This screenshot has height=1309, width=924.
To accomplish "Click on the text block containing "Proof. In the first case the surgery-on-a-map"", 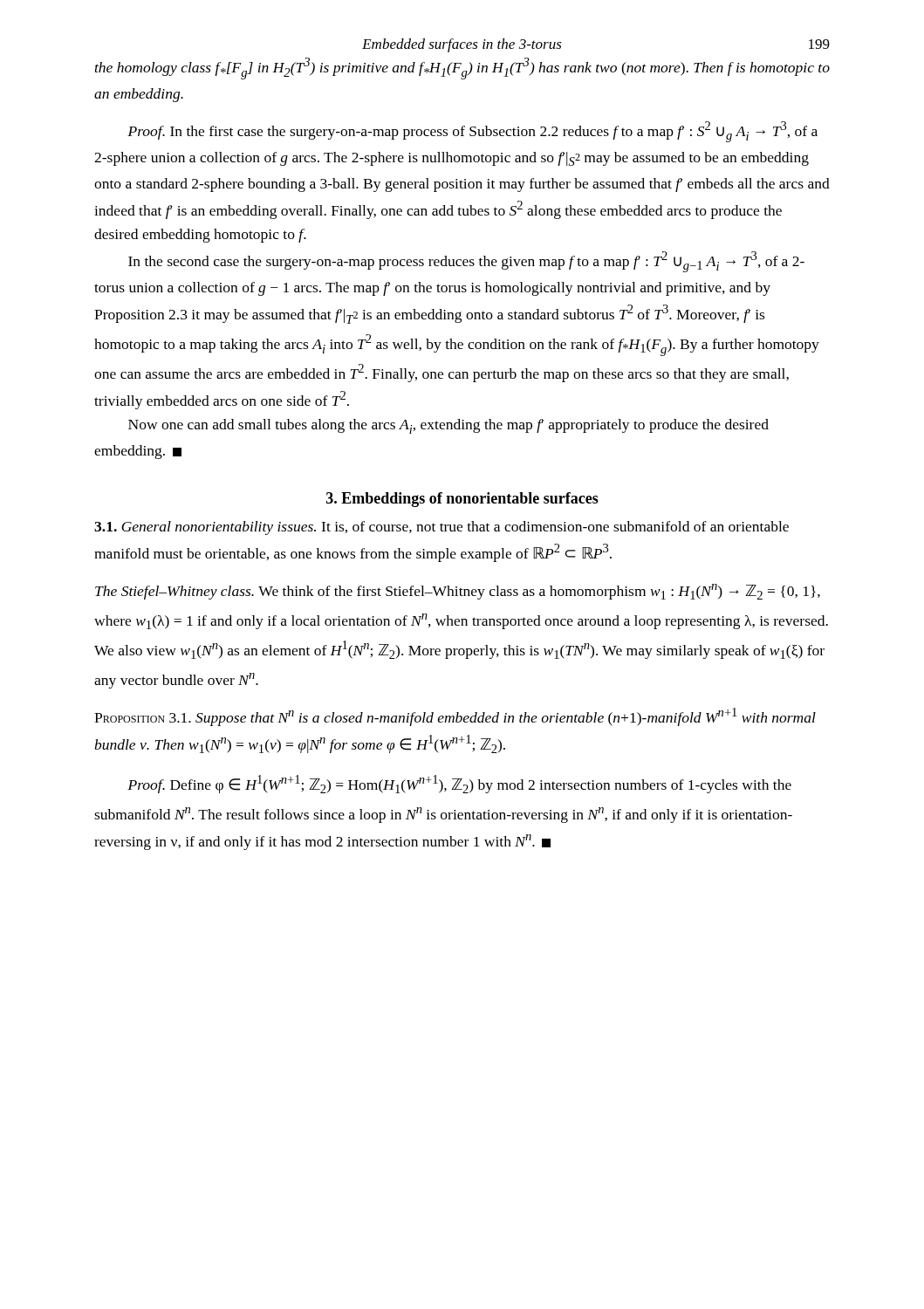I will tap(462, 181).
